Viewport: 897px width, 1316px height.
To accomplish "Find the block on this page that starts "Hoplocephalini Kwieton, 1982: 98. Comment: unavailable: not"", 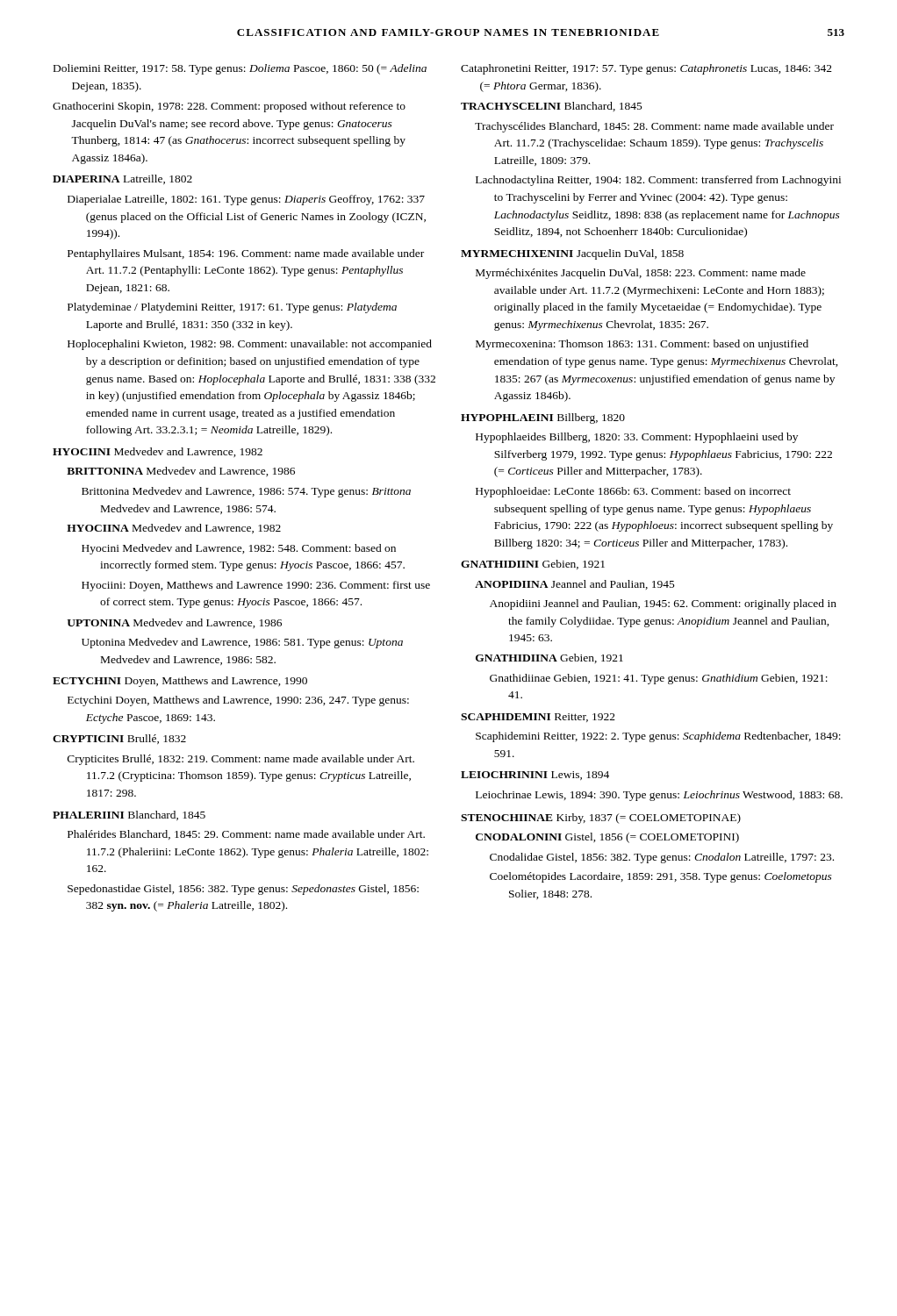I will [251, 387].
